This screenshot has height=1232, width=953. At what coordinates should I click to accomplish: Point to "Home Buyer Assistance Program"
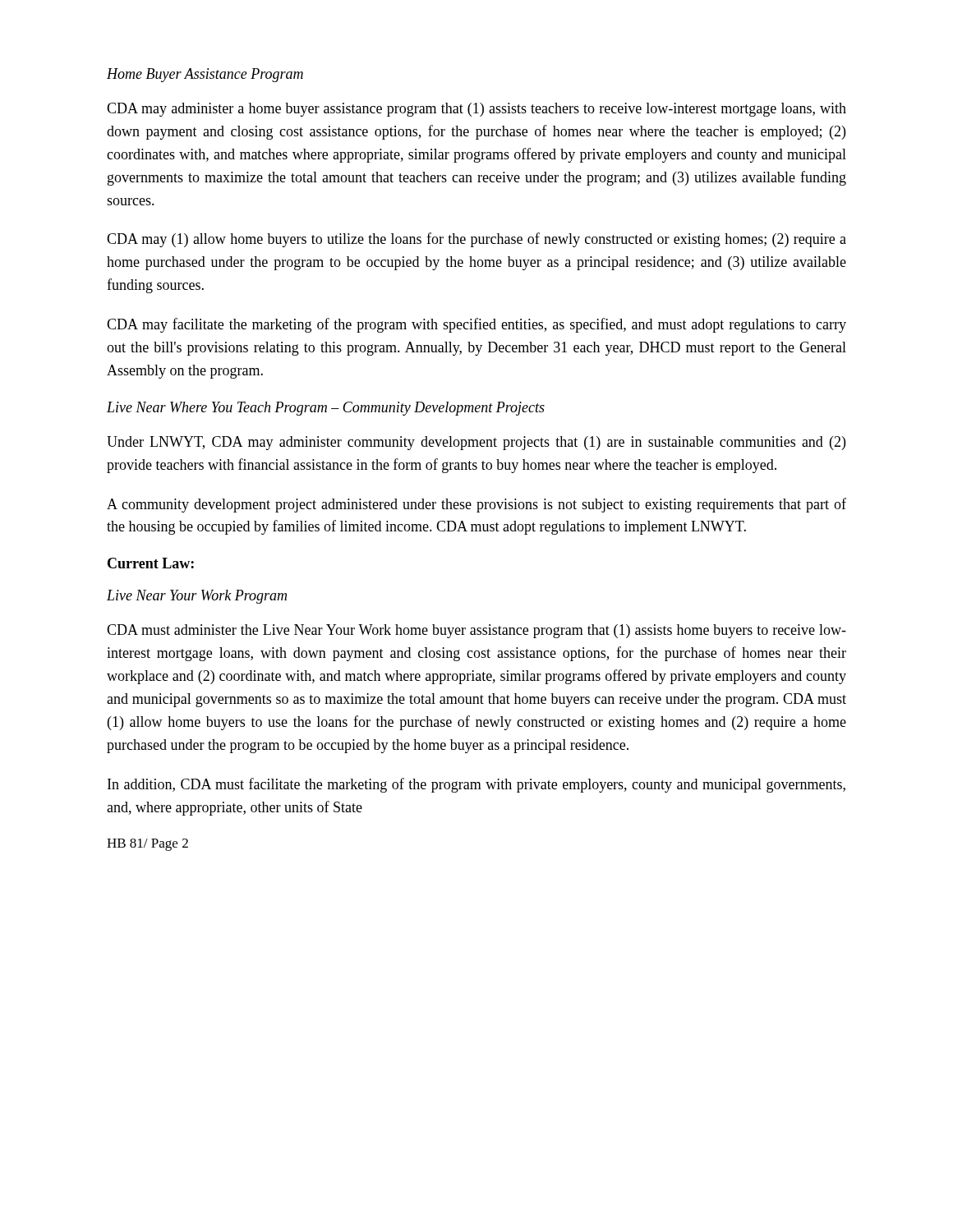pos(205,74)
